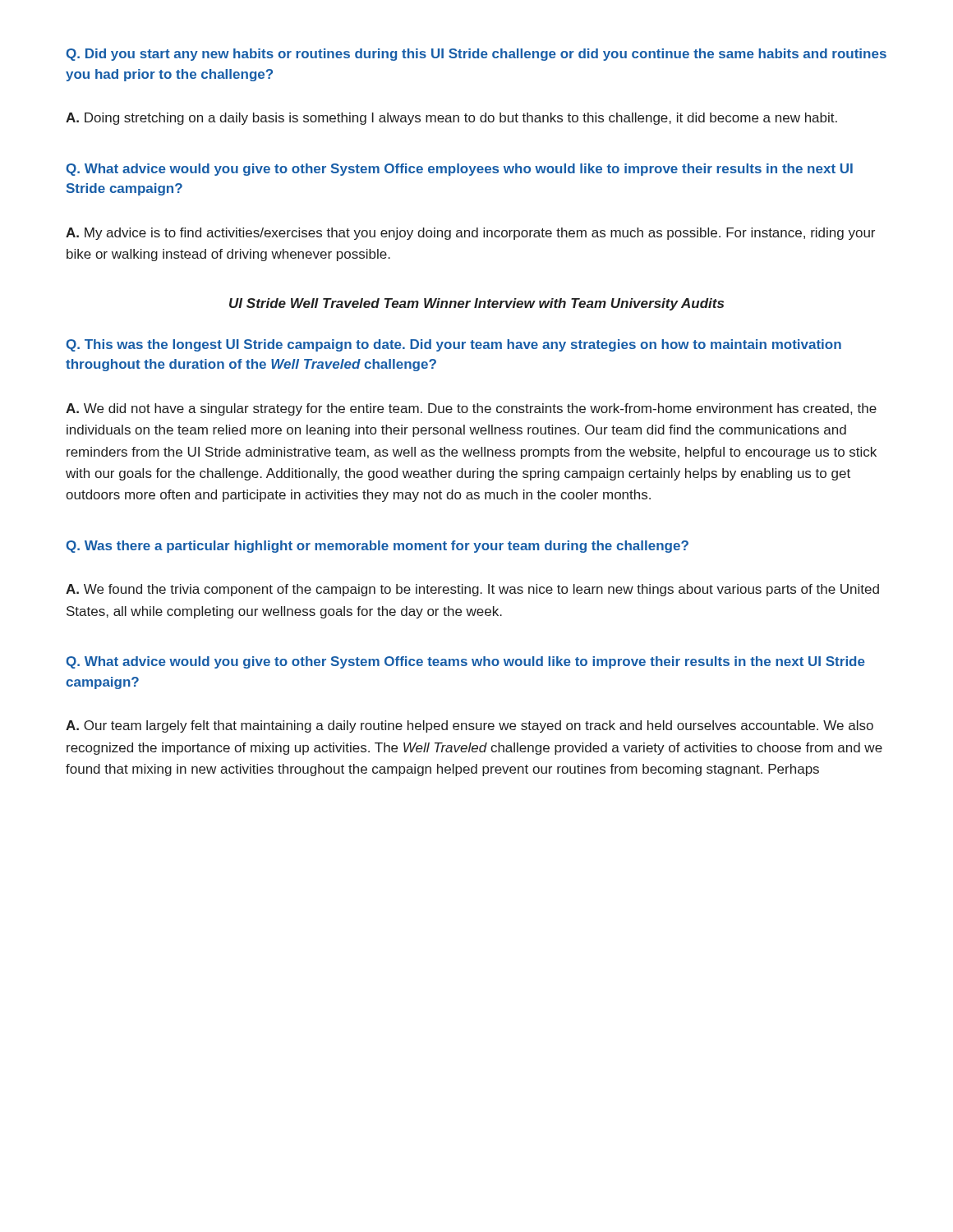Point to the section header beginning "UI Stride Well Traveled Team Winner Interview with"
953x1232 pixels.
[476, 303]
